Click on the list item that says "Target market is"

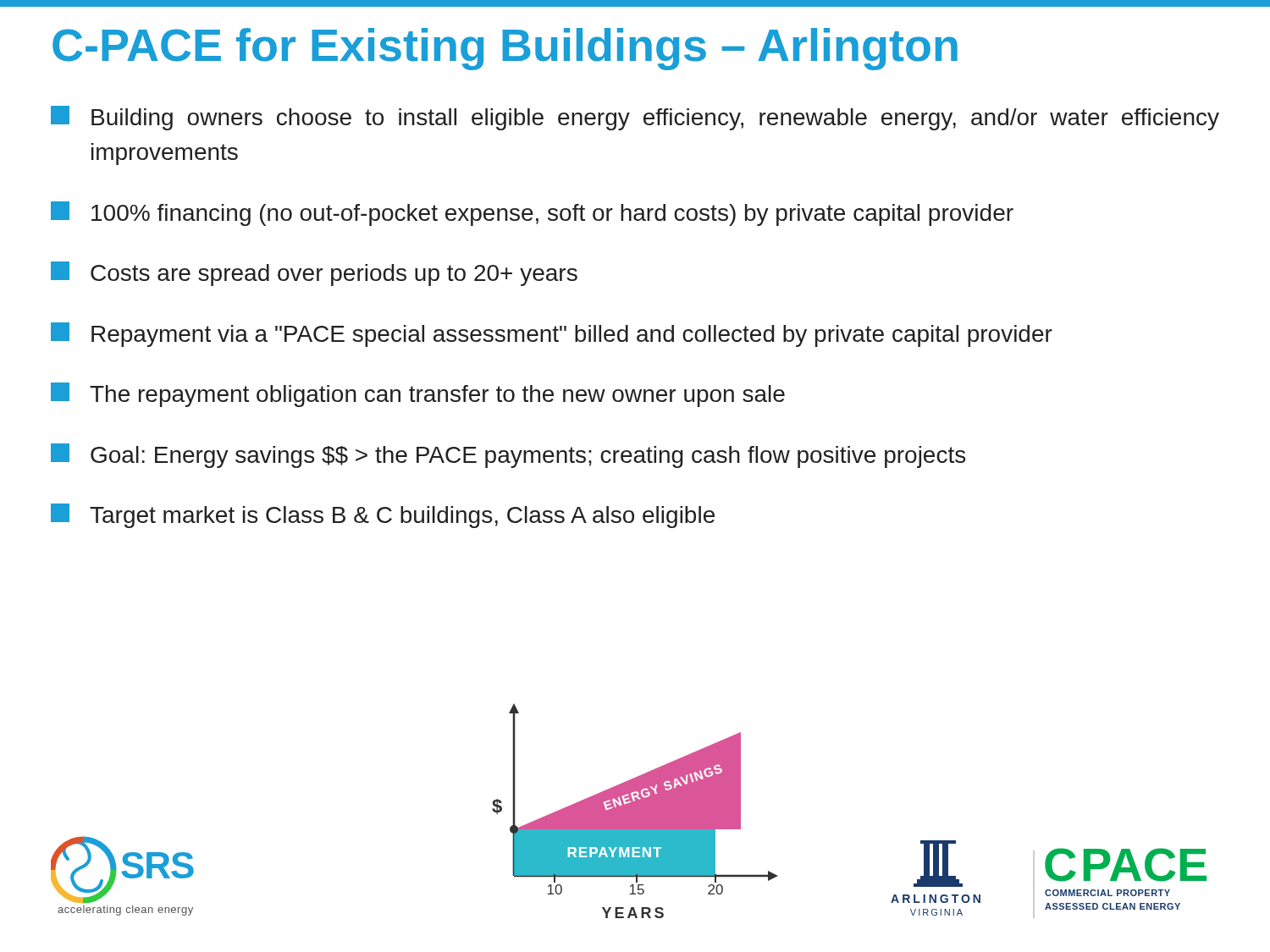[x=635, y=515]
